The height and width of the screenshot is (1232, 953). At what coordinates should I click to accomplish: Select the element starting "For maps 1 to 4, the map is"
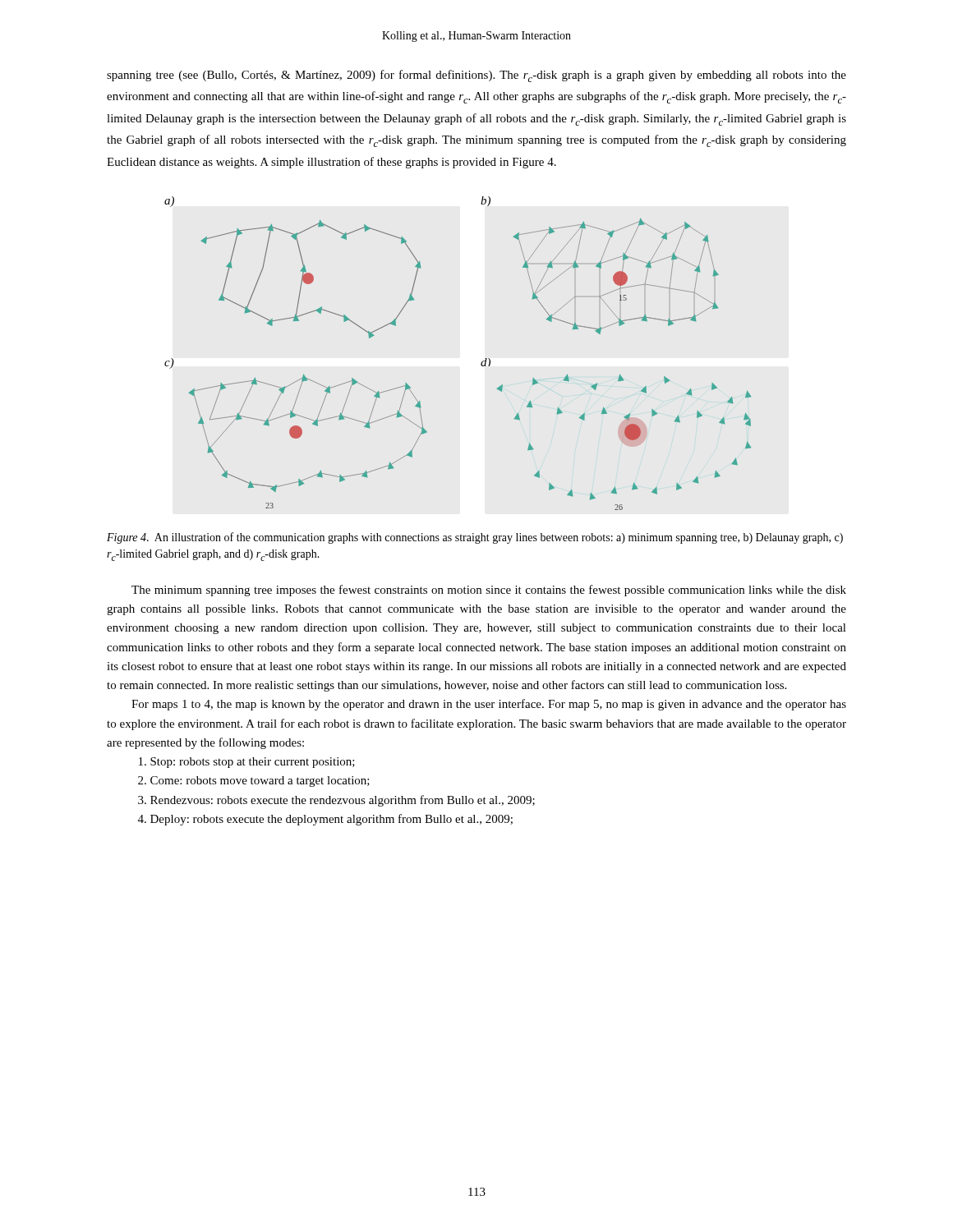click(476, 723)
